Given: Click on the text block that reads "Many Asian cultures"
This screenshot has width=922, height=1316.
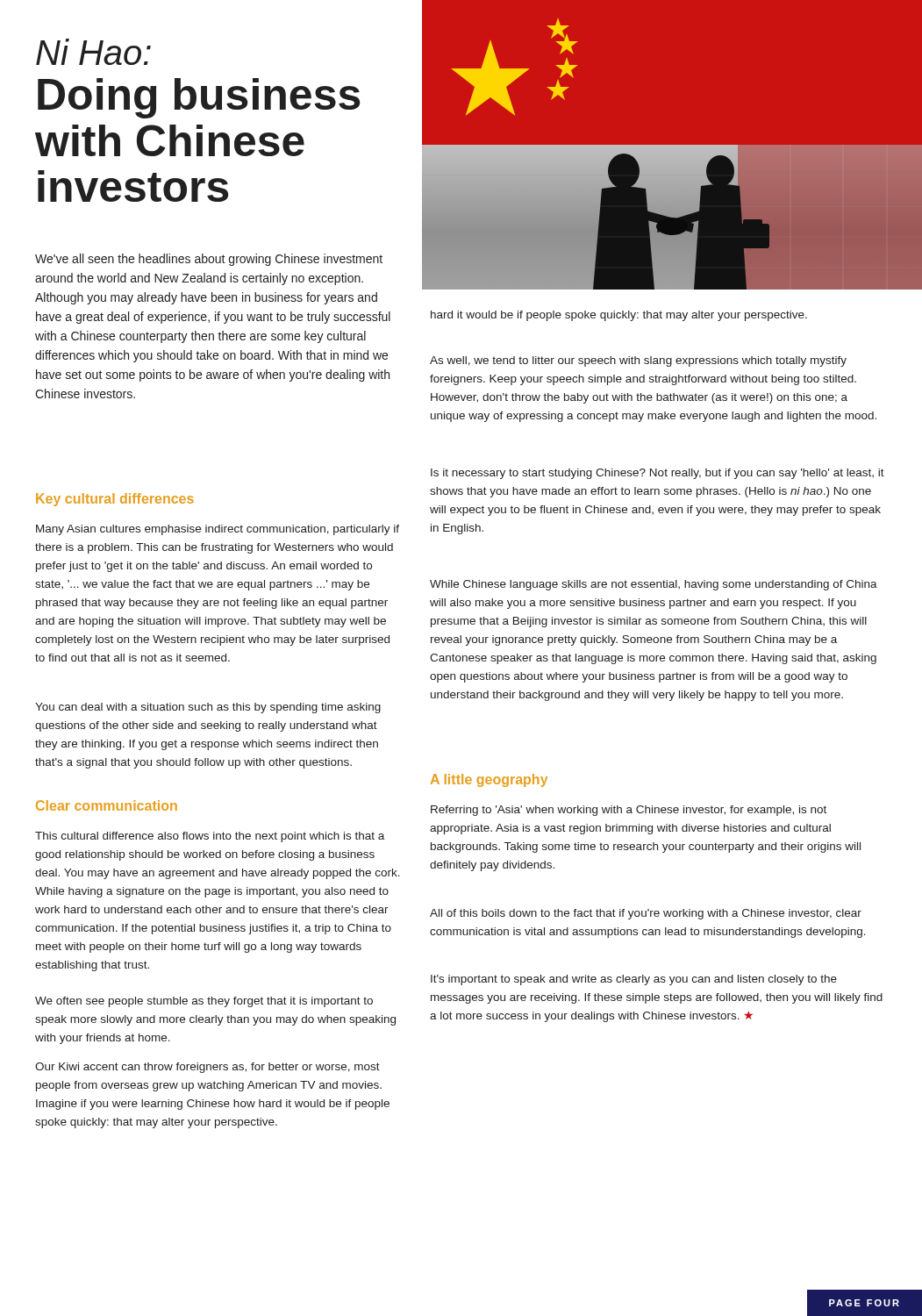Looking at the screenshot, I should [x=217, y=593].
